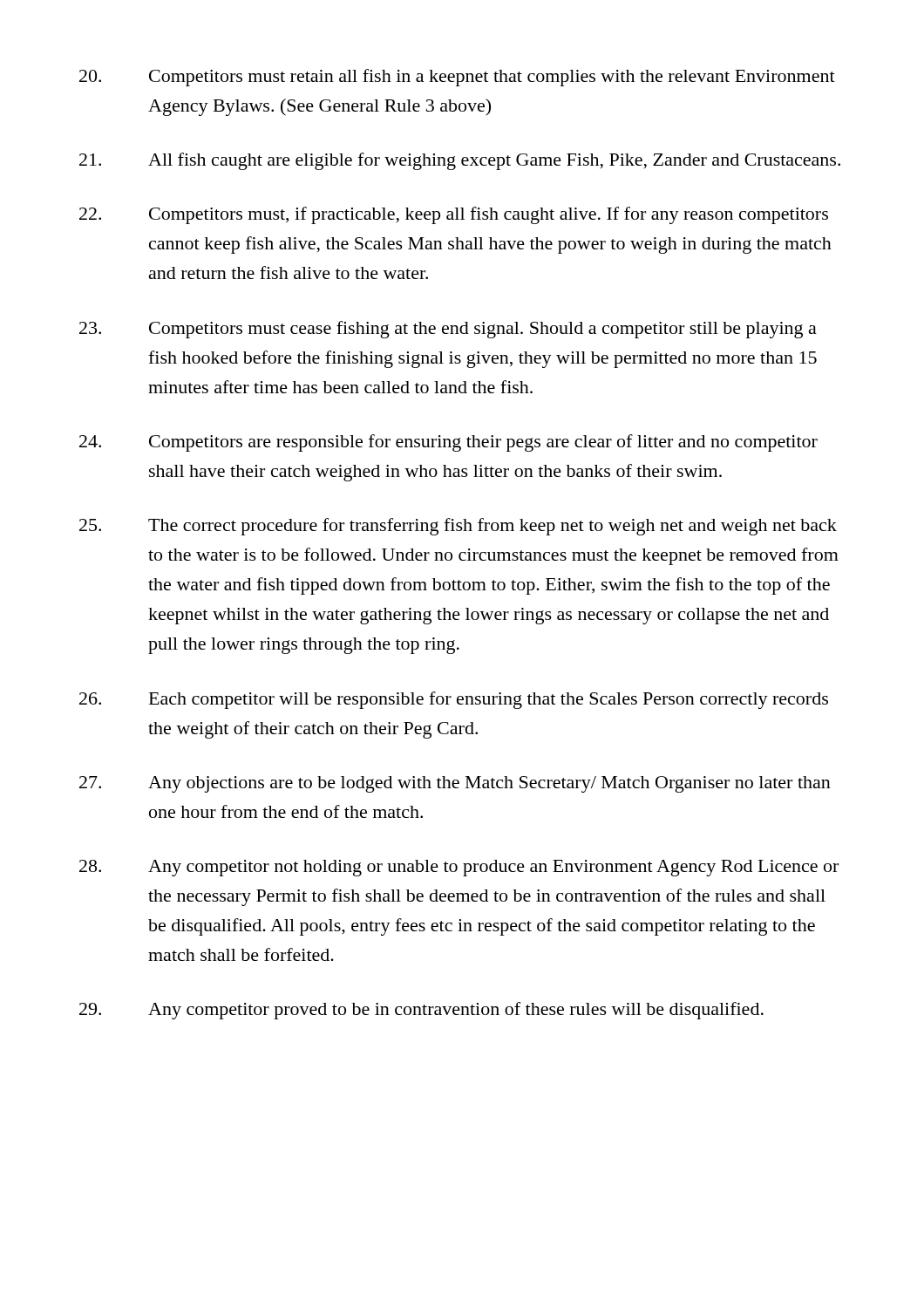Point to the block beginning "25. The correct procedure"
Screen dimensions: 1308x924
462,584
